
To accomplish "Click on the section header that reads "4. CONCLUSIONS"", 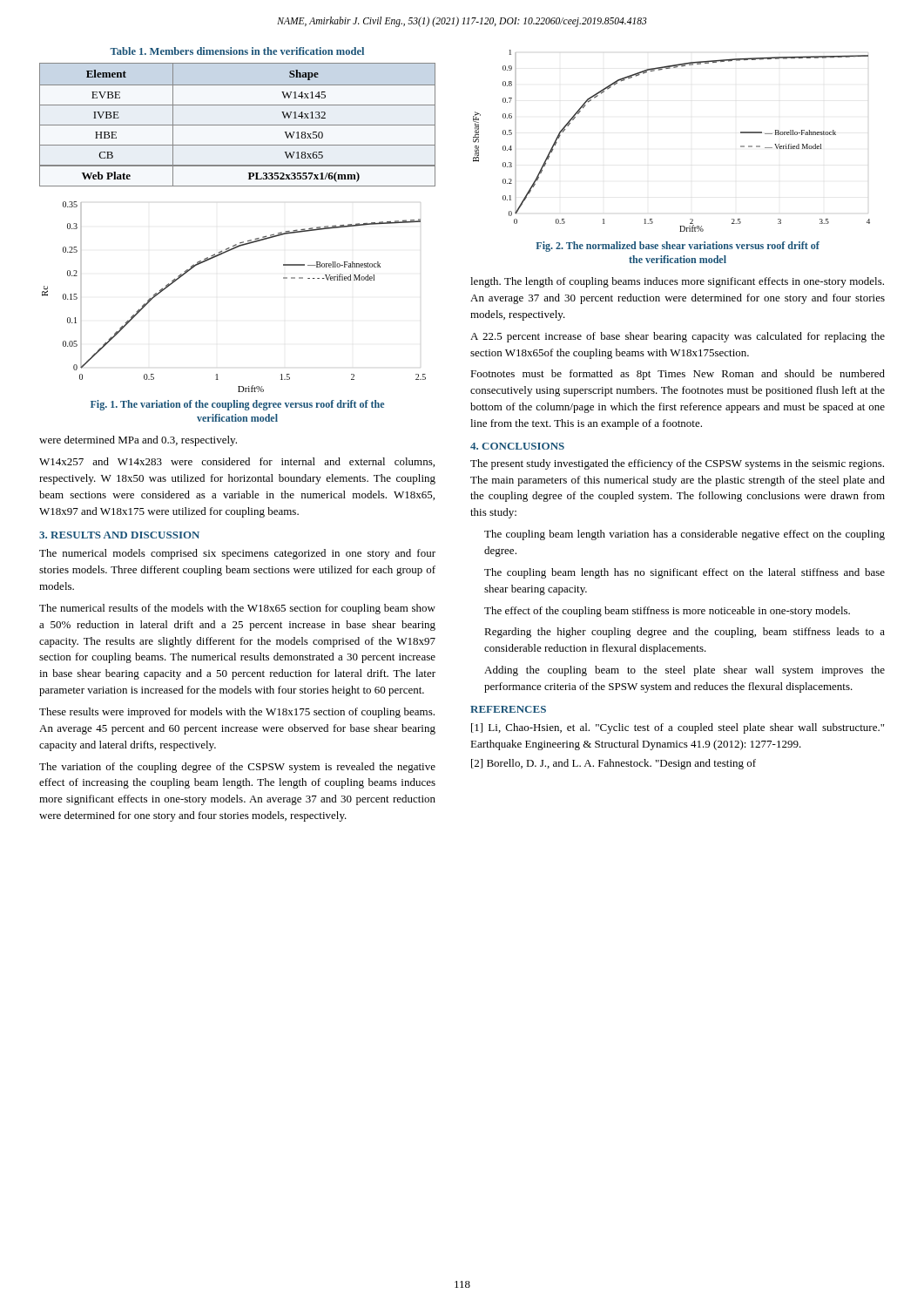I will click(517, 446).
